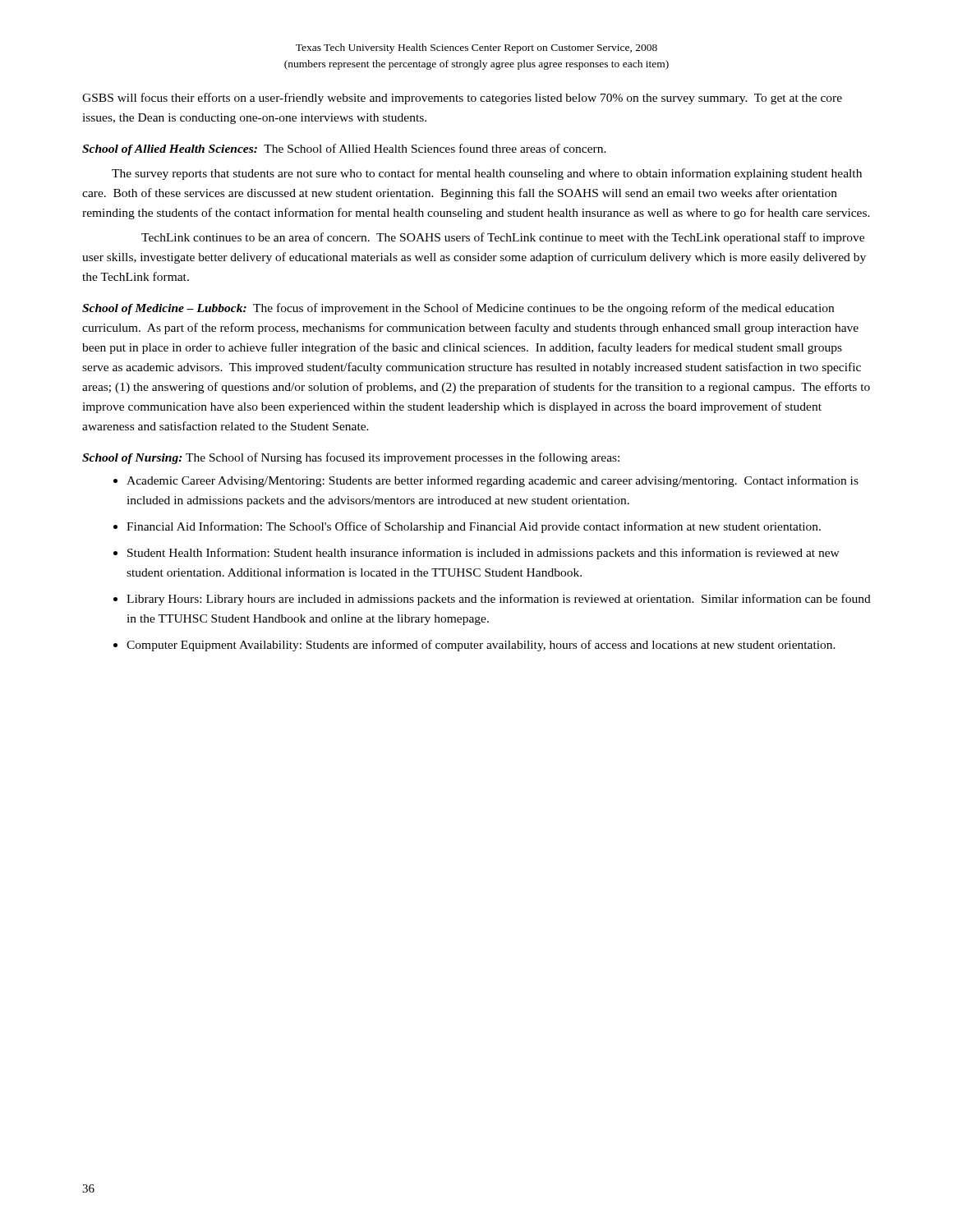Find the text starting "Computer Equipment Availability: Students are informed of"

[481, 644]
